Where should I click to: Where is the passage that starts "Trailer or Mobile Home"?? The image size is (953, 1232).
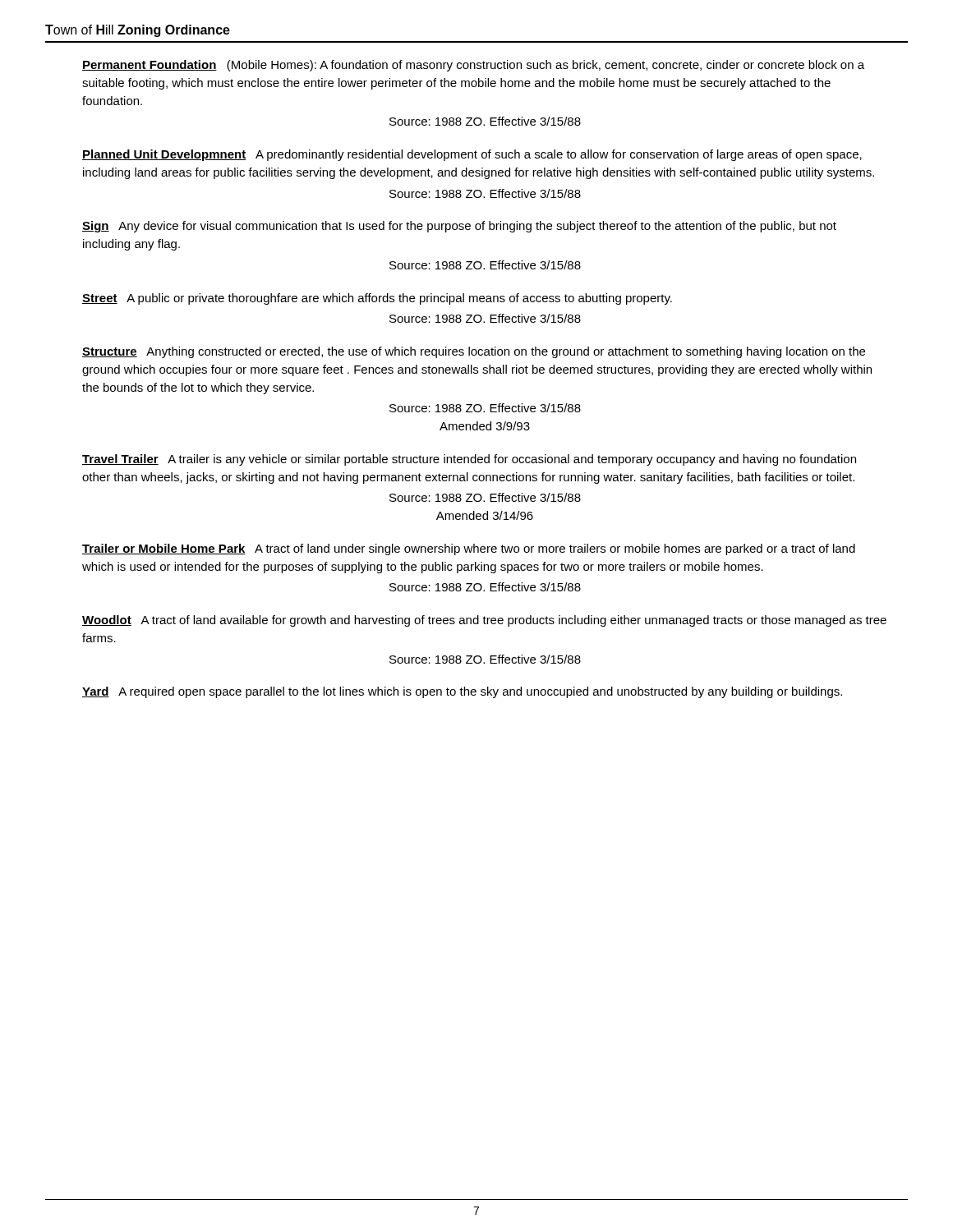tap(485, 569)
